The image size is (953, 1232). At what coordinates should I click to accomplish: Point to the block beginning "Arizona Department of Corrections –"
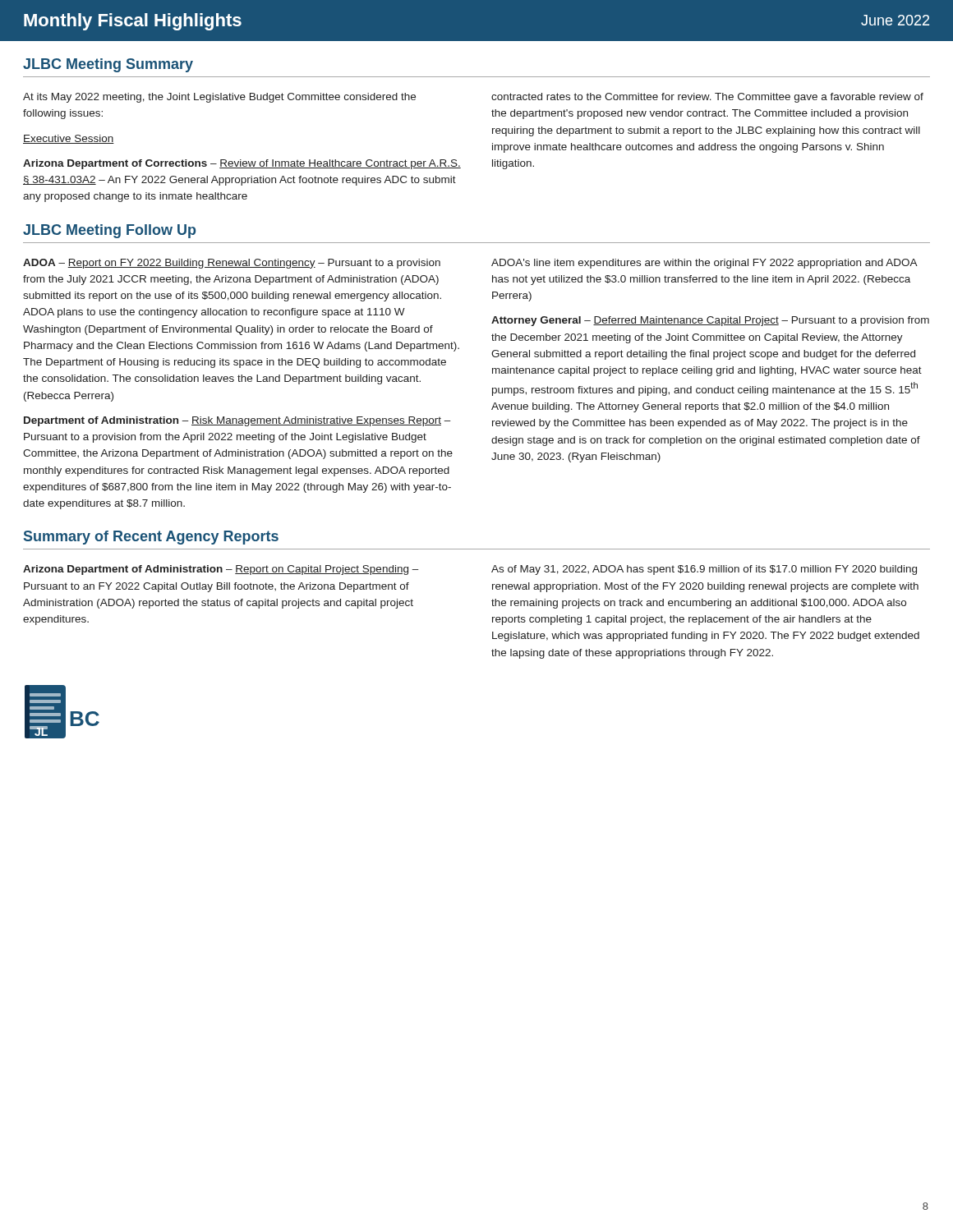242,180
